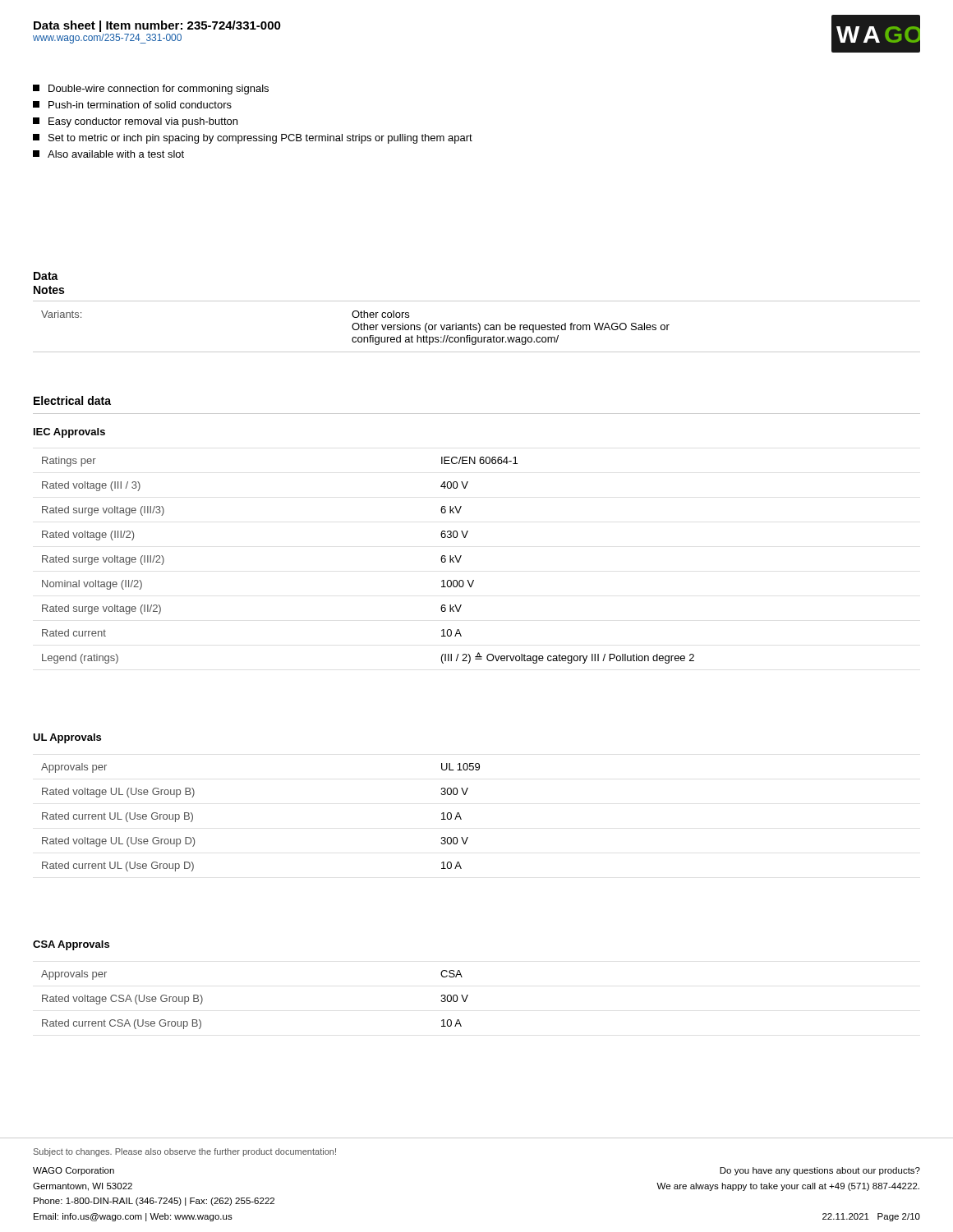Locate the table with the text "Rated voltage CSA (Use Group"
This screenshot has width=953, height=1232.
[x=476, y=998]
